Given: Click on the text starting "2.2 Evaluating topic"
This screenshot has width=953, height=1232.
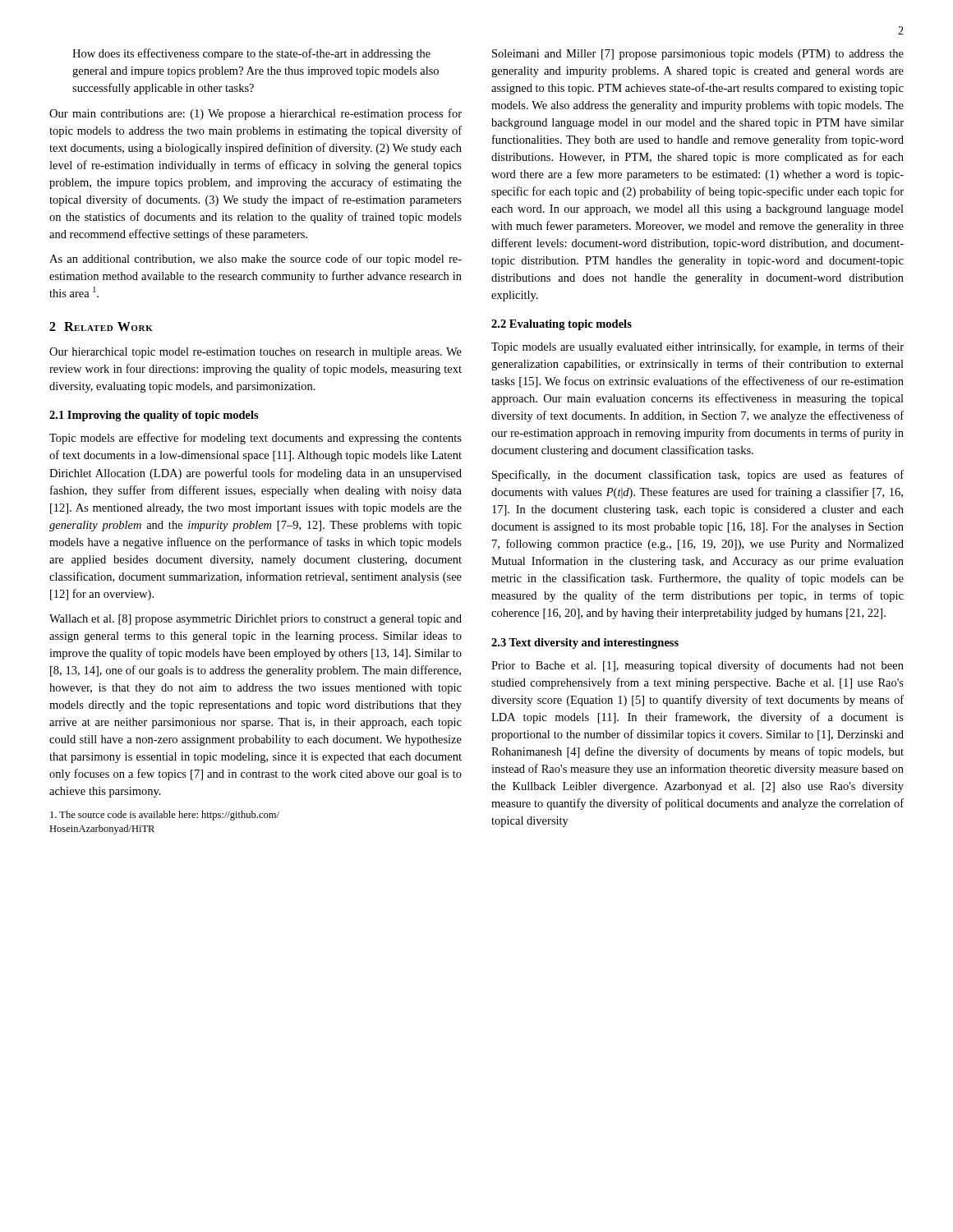Looking at the screenshot, I should click(x=561, y=324).
